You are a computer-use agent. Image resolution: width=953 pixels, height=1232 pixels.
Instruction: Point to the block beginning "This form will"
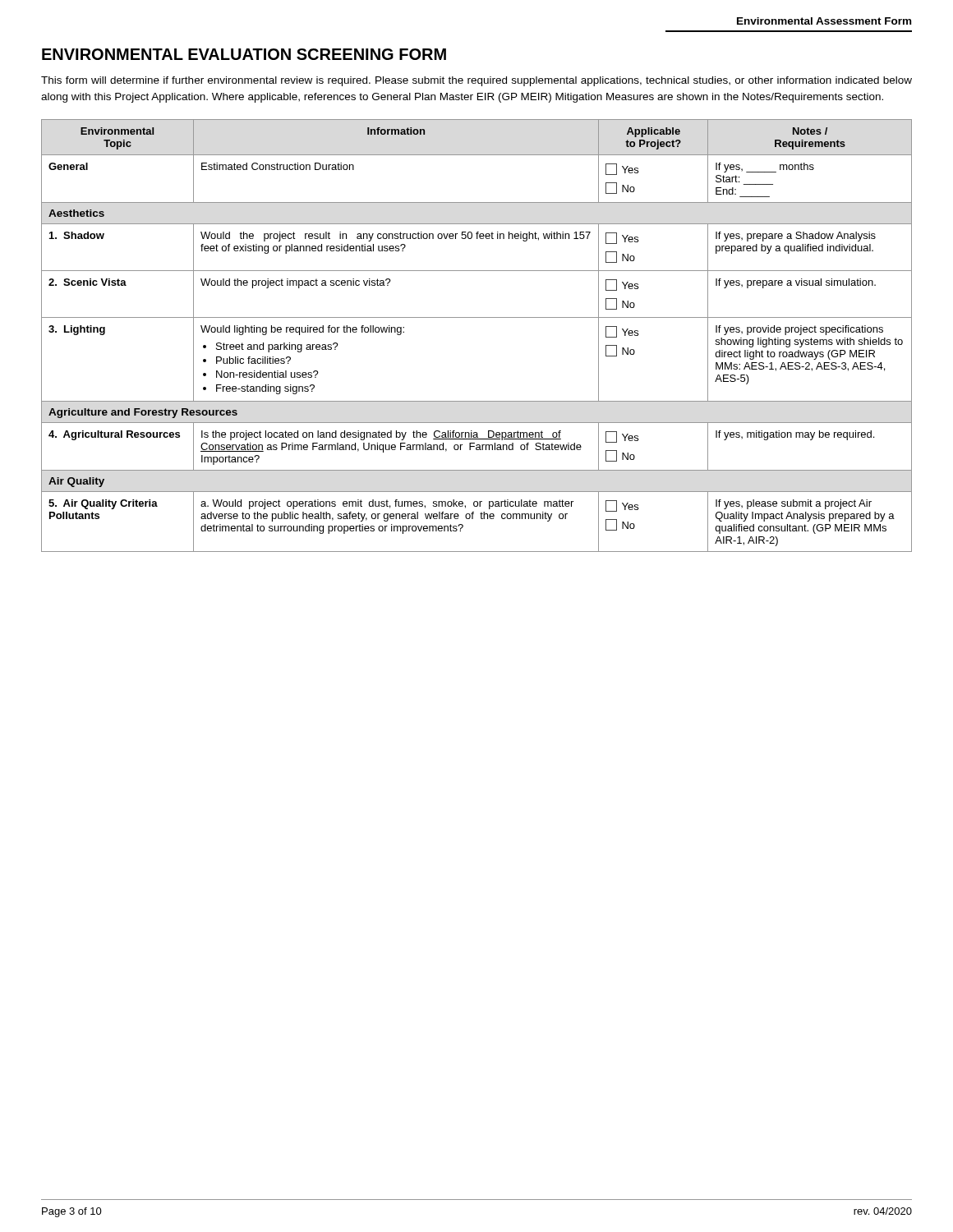click(x=476, y=88)
